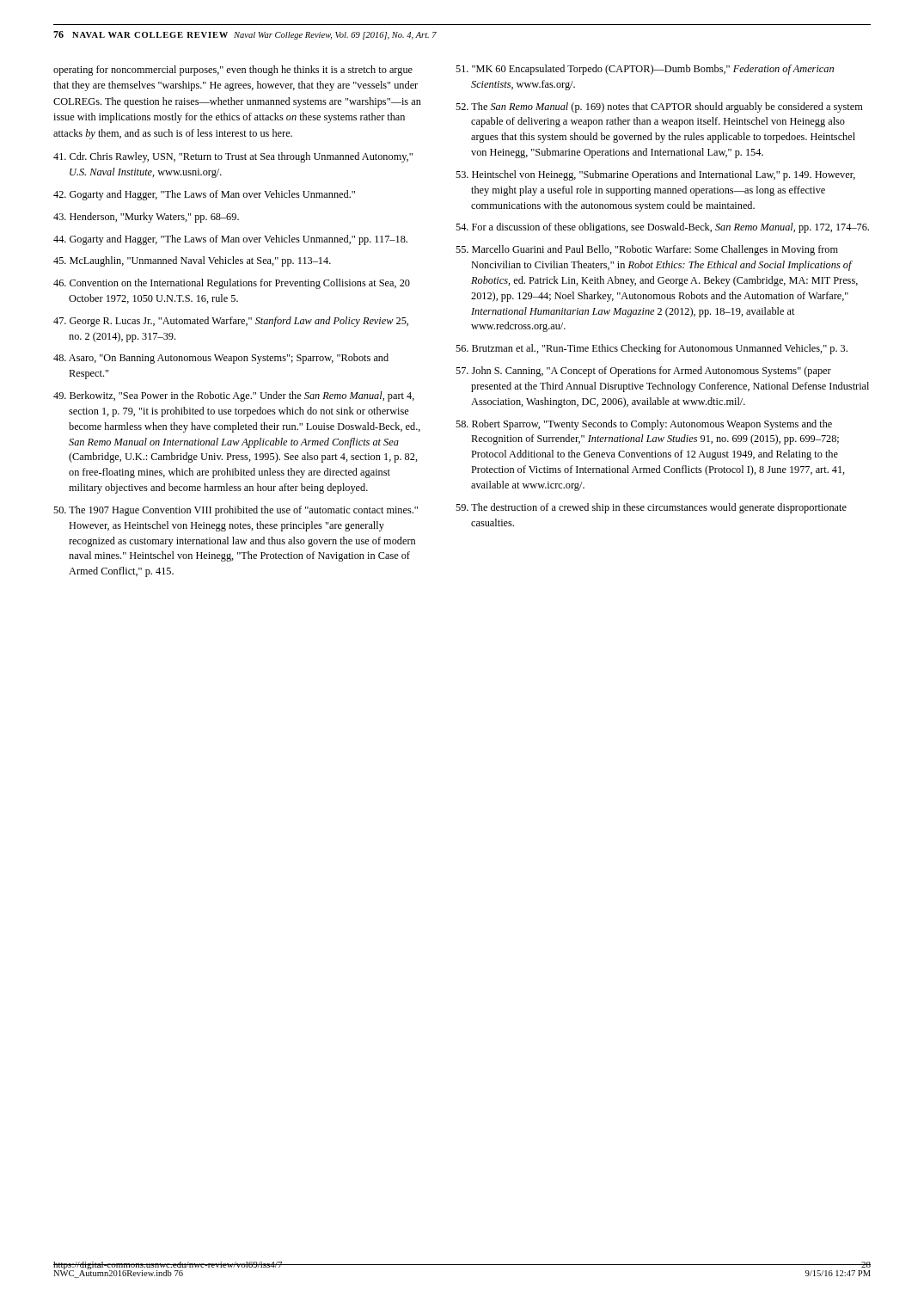Image resolution: width=924 pixels, height=1290 pixels.
Task: Select the list item with the text "53. Heintschel von Heinegg, "Submarine Operations and"
Action: coord(656,190)
